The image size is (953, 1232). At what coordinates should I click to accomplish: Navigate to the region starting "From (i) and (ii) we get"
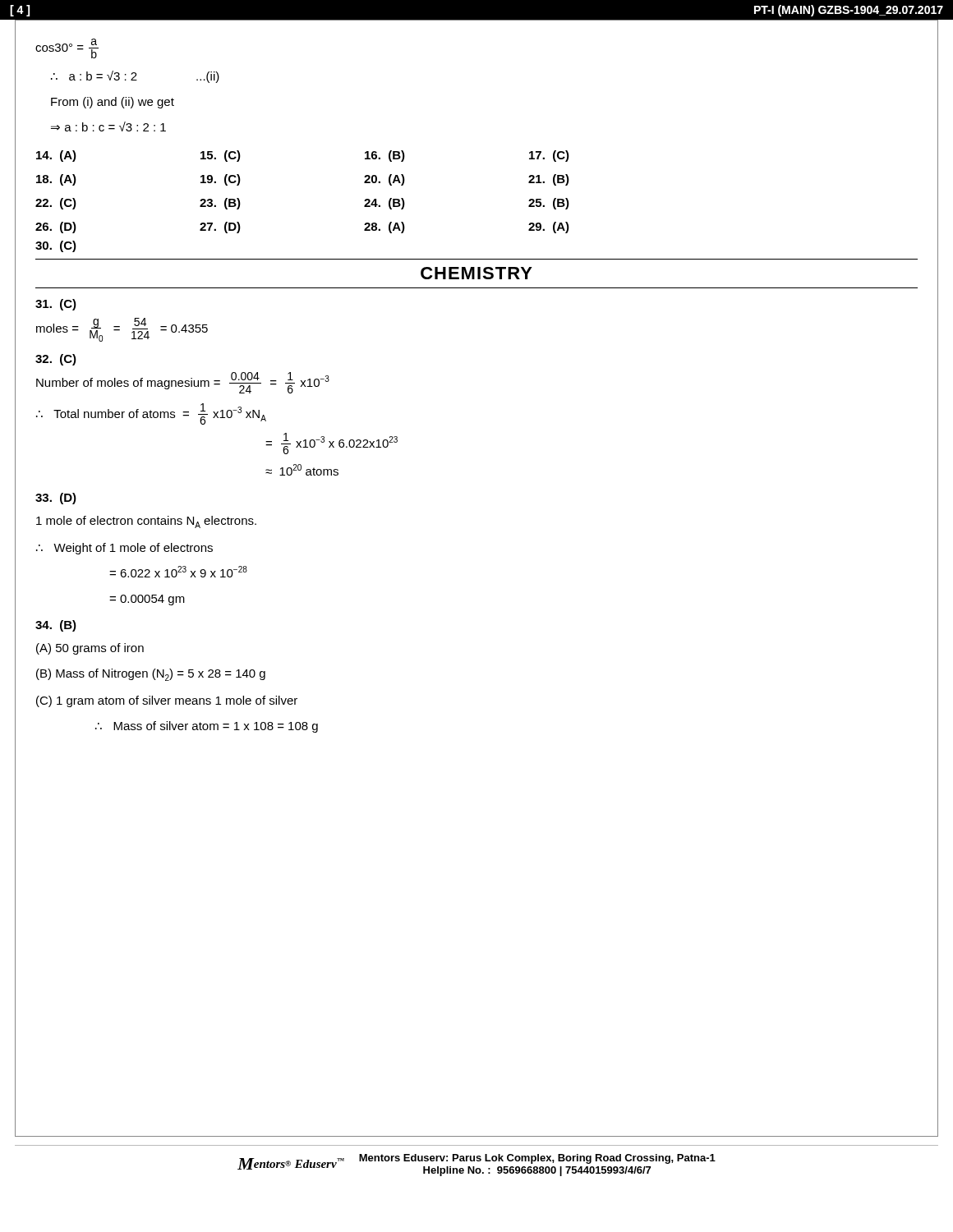112,101
